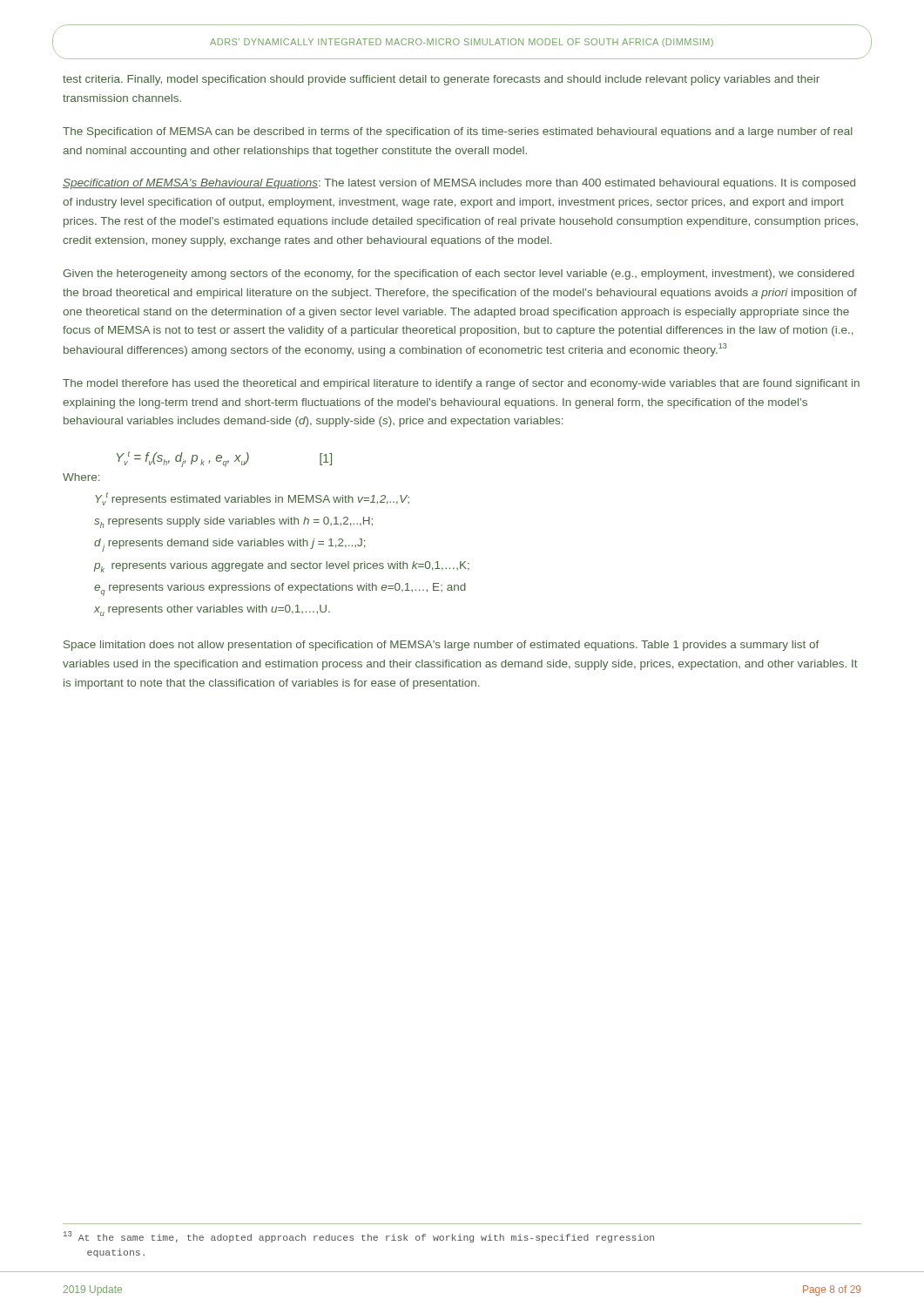924x1307 pixels.
Task: Click on the list item that reads "sh represents supply"
Action: point(234,522)
